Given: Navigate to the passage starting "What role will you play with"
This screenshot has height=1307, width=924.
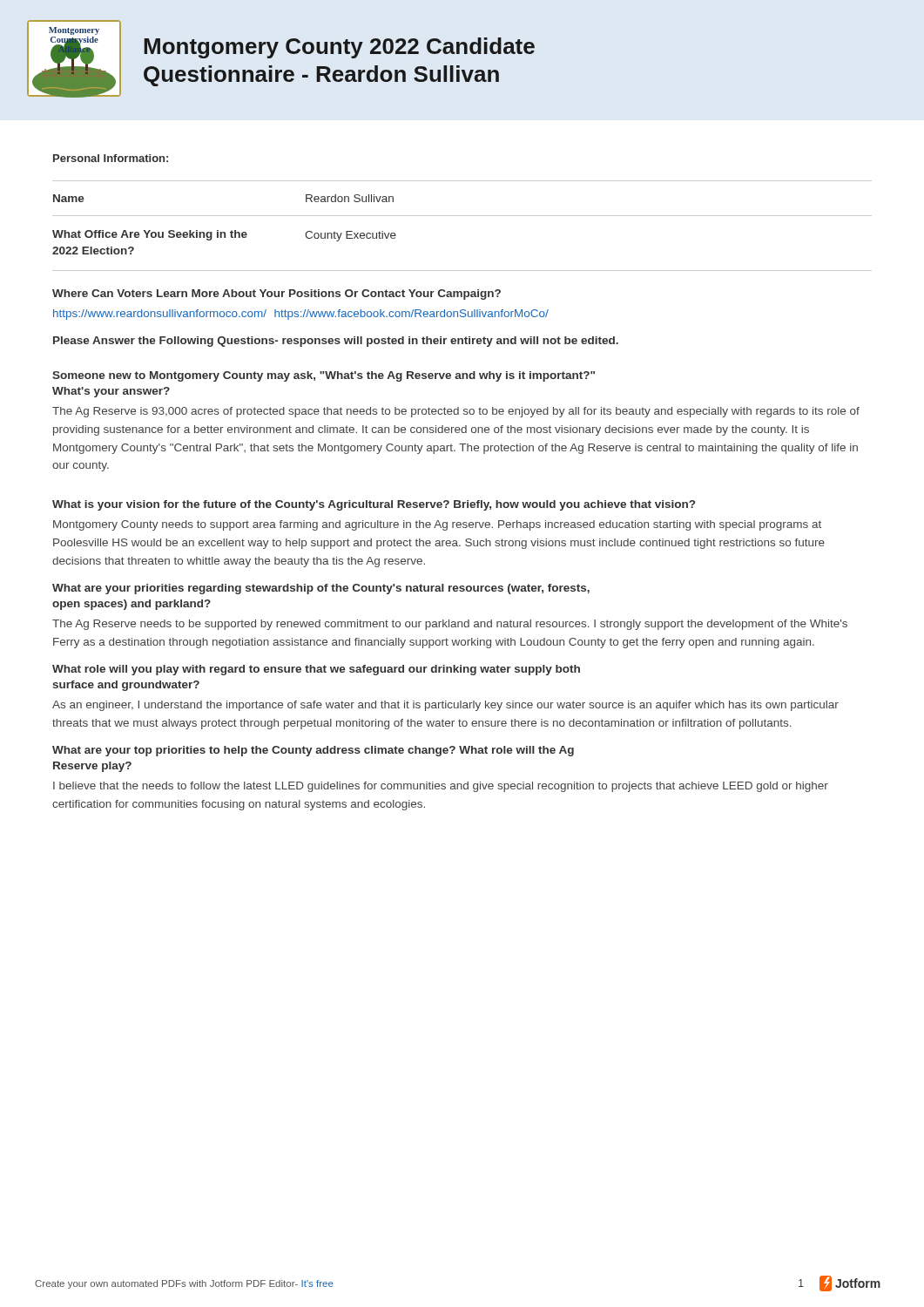Looking at the screenshot, I should click(317, 677).
